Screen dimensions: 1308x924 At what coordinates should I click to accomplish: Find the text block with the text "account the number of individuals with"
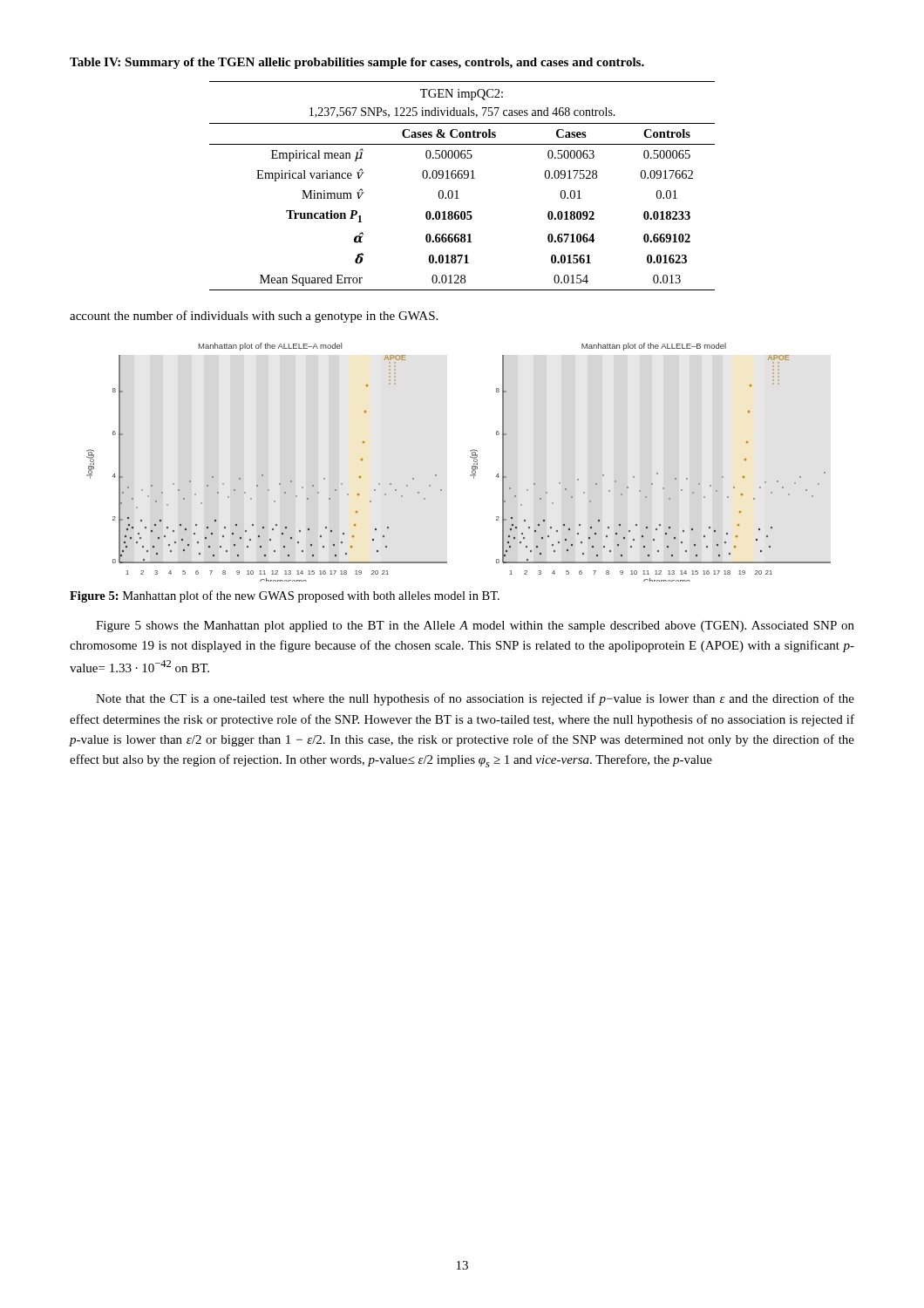(x=254, y=316)
